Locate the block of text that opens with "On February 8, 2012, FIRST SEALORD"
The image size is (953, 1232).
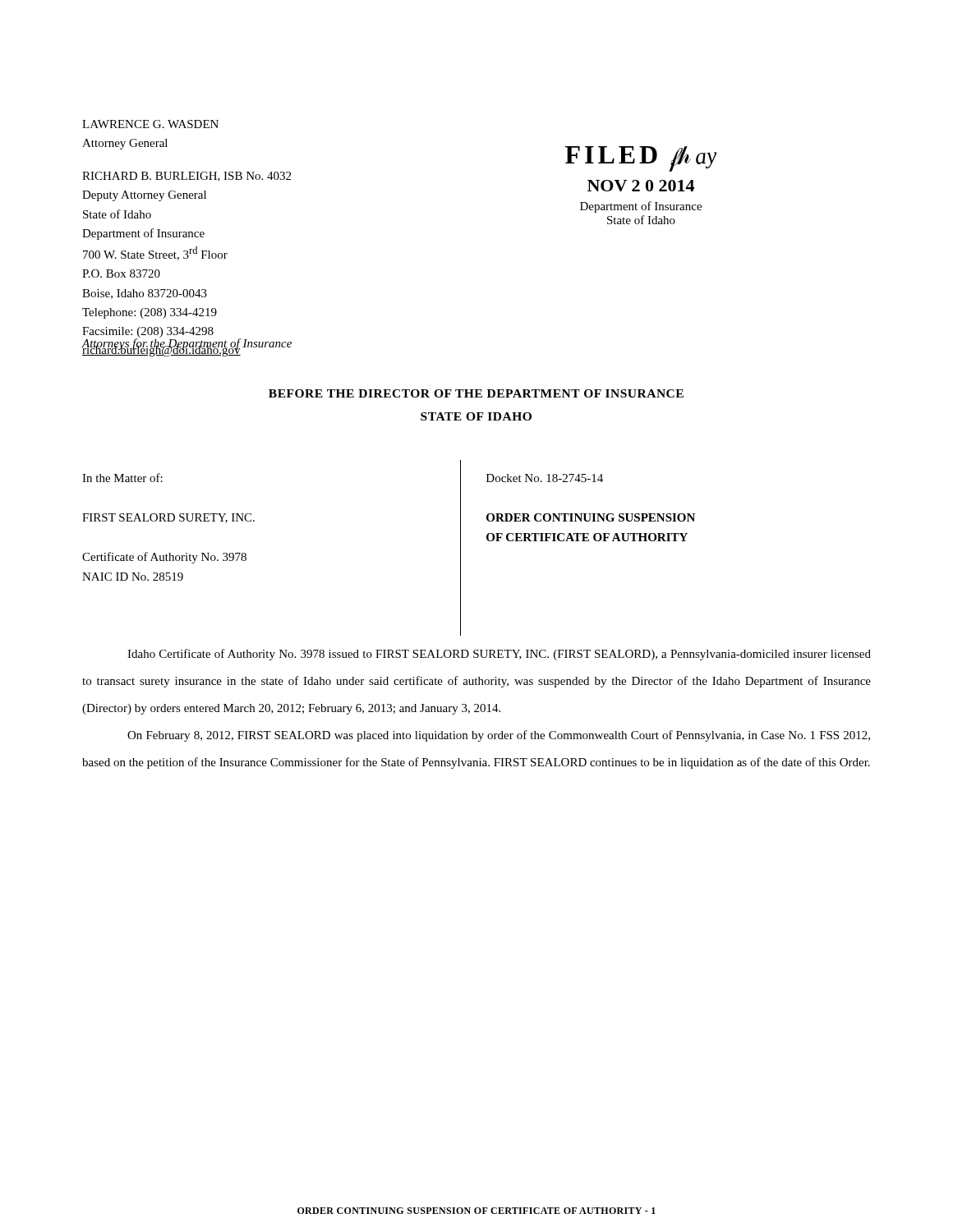pyautogui.click(x=476, y=749)
